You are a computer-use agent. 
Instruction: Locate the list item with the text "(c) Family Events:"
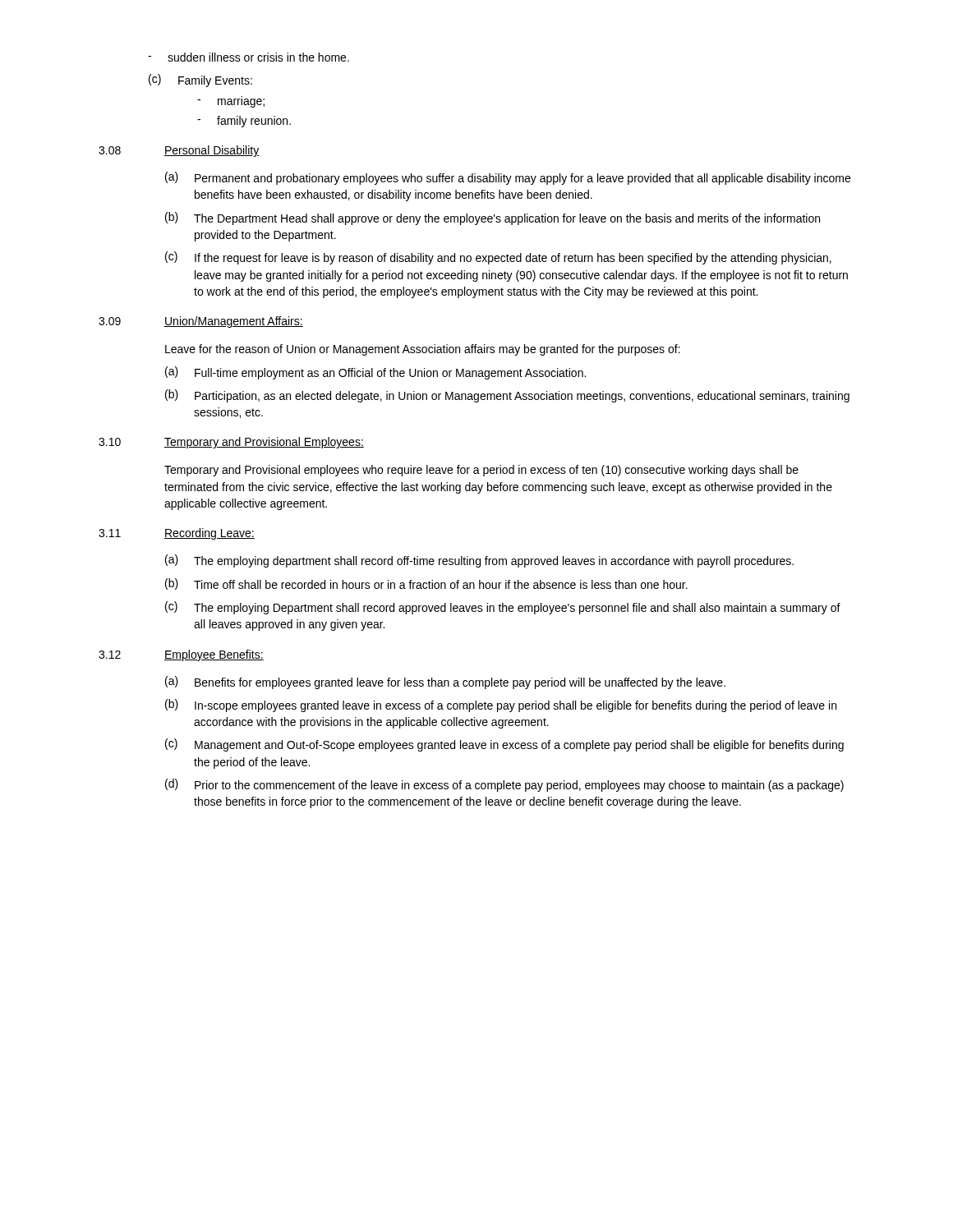(200, 80)
